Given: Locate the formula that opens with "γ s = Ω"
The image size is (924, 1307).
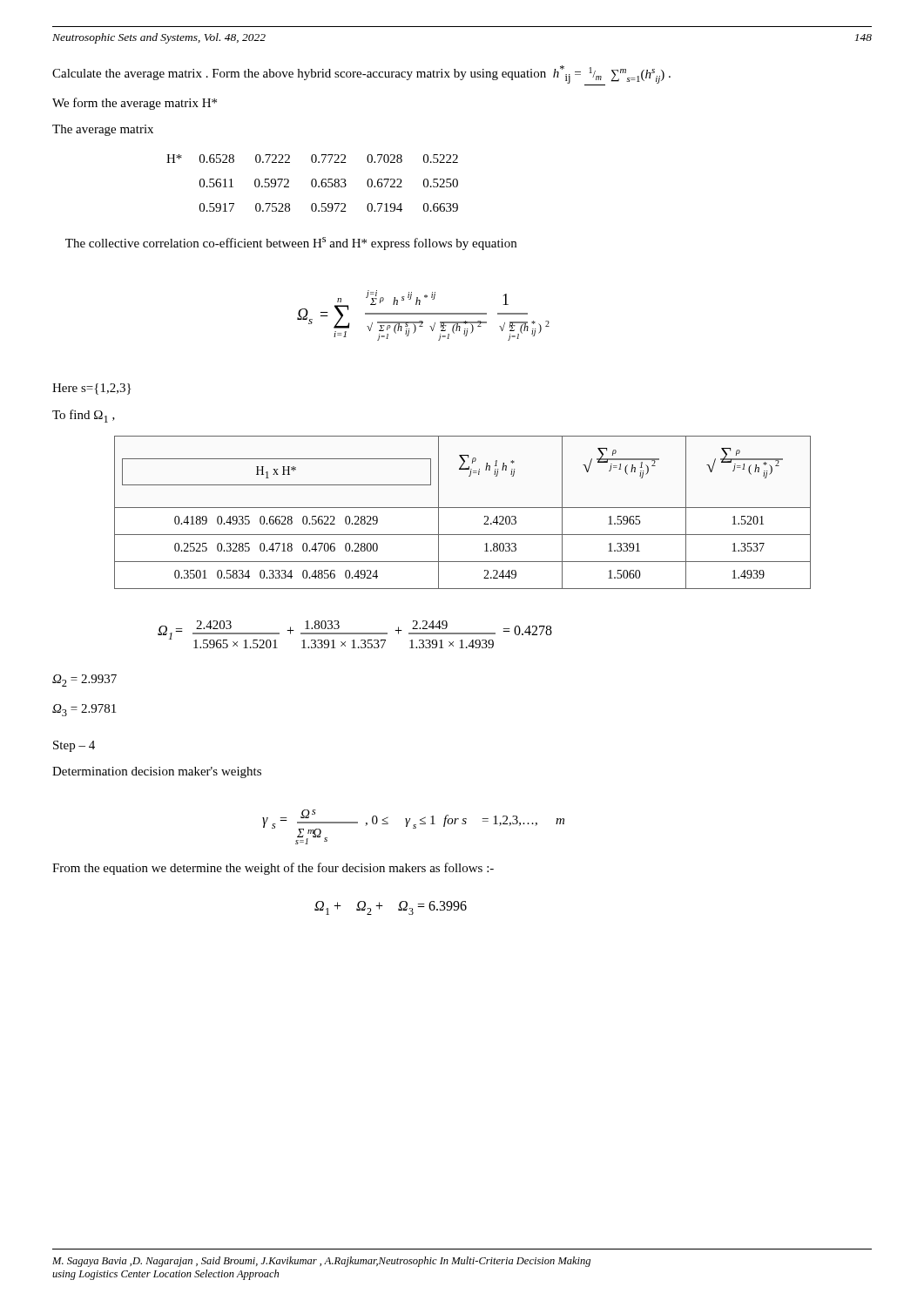Looking at the screenshot, I should pos(462,820).
